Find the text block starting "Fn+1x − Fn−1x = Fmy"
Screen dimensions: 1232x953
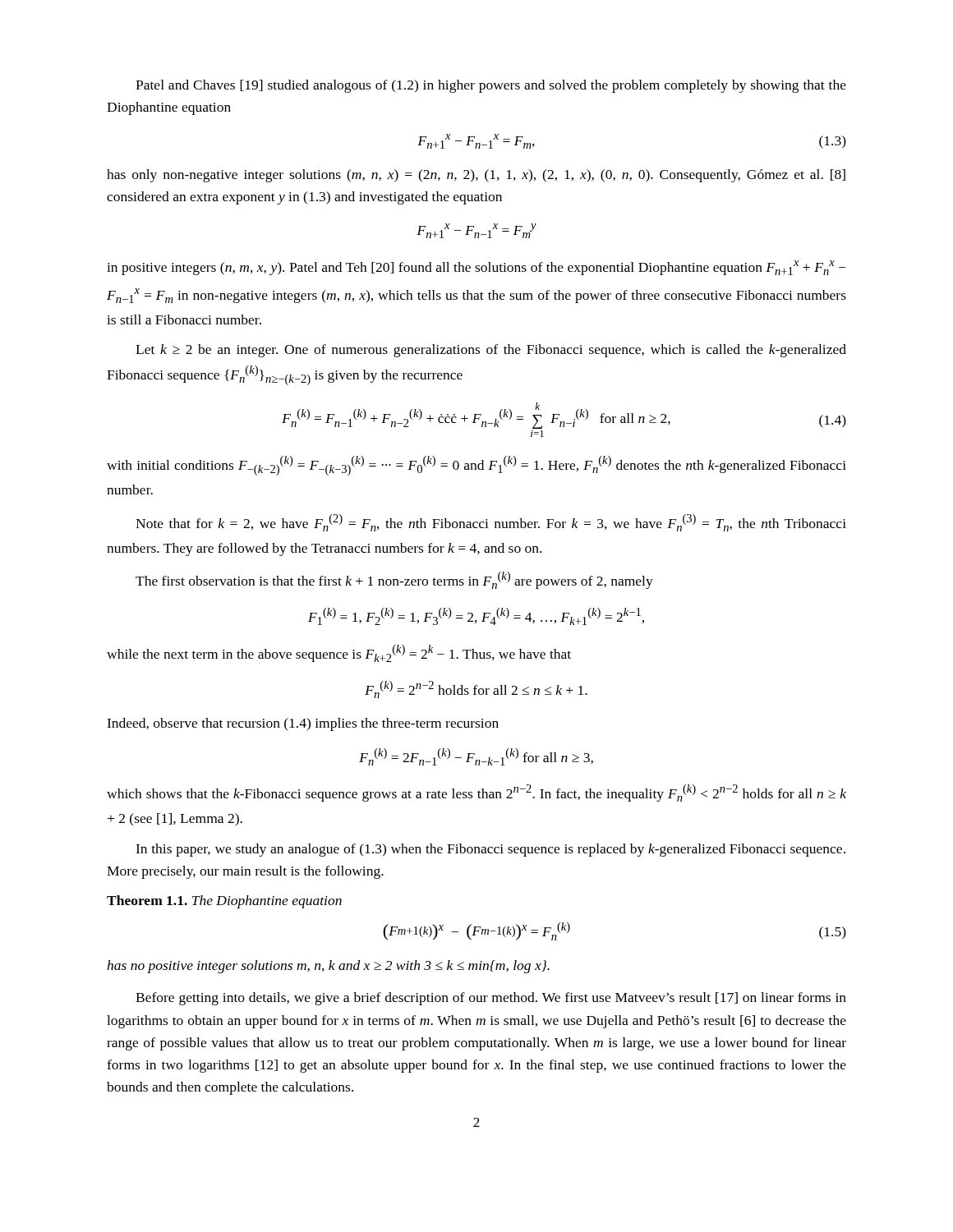tap(476, 230)
